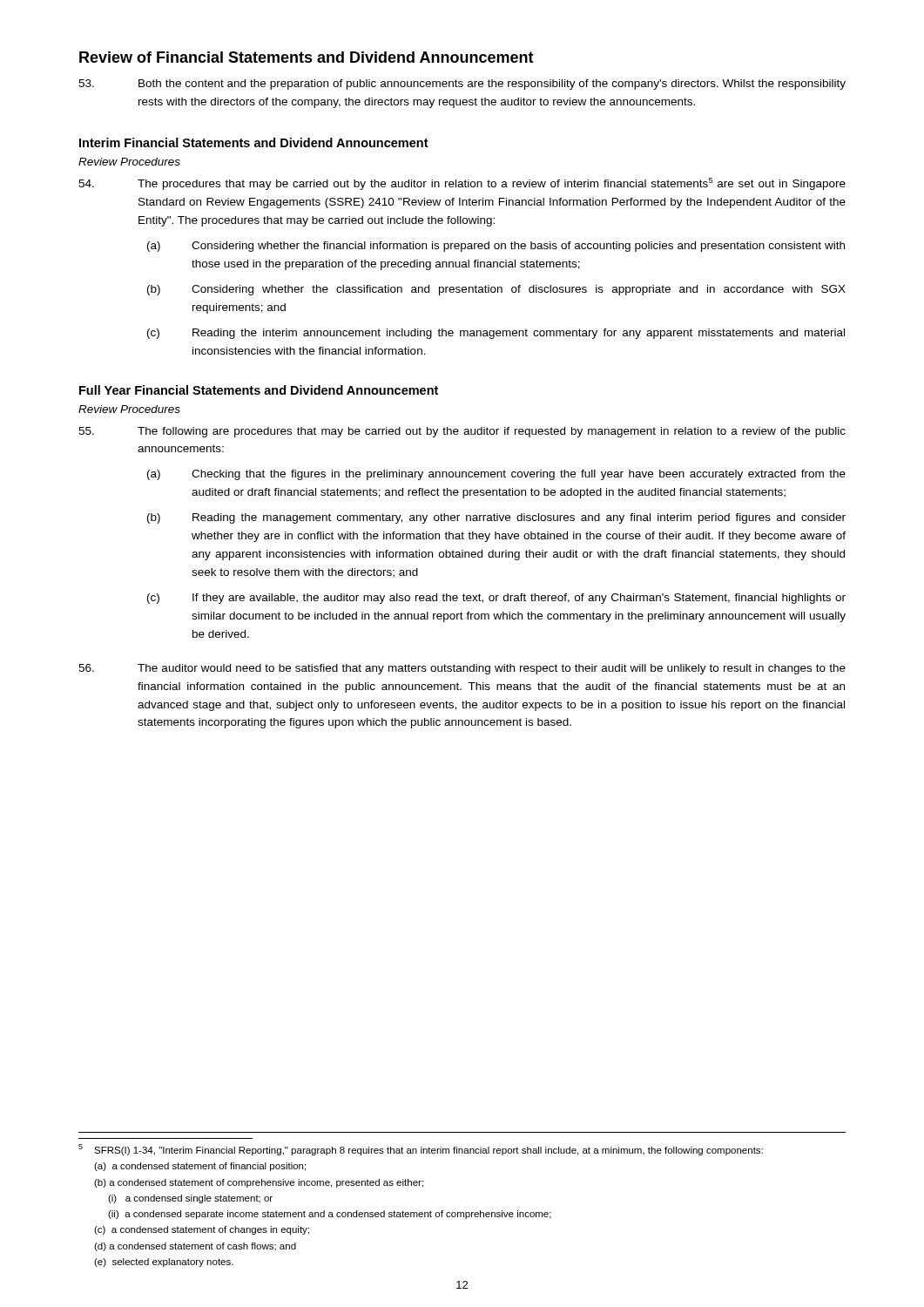The width and height of the screenshot is (924, 1307).
Task: Locate the region starting "Interim Financial Statements and Dividend Announcement"
Action: click(253, 143)
